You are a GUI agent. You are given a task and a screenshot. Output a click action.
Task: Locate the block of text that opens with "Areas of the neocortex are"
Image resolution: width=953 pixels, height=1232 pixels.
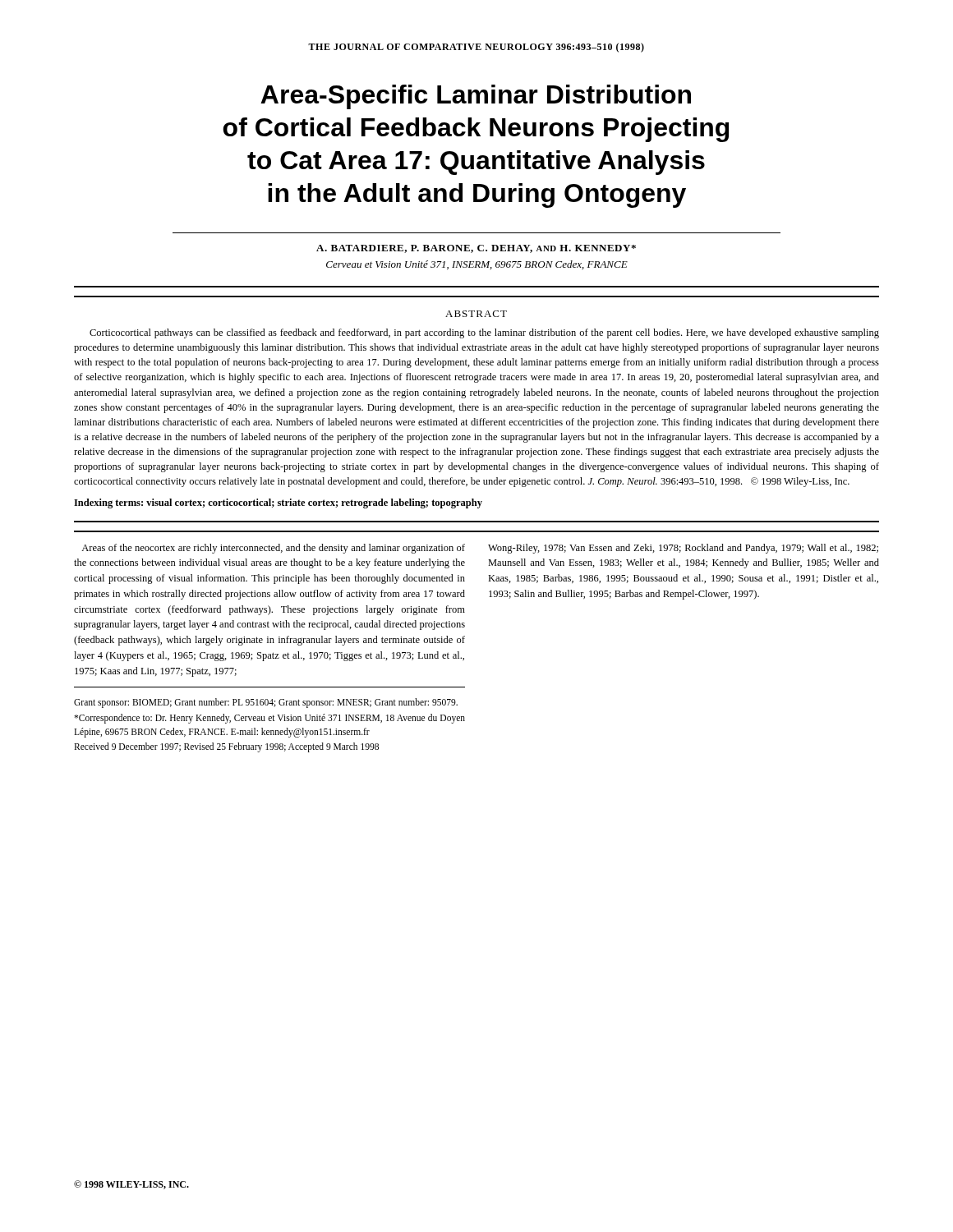[x=269, y=647]
